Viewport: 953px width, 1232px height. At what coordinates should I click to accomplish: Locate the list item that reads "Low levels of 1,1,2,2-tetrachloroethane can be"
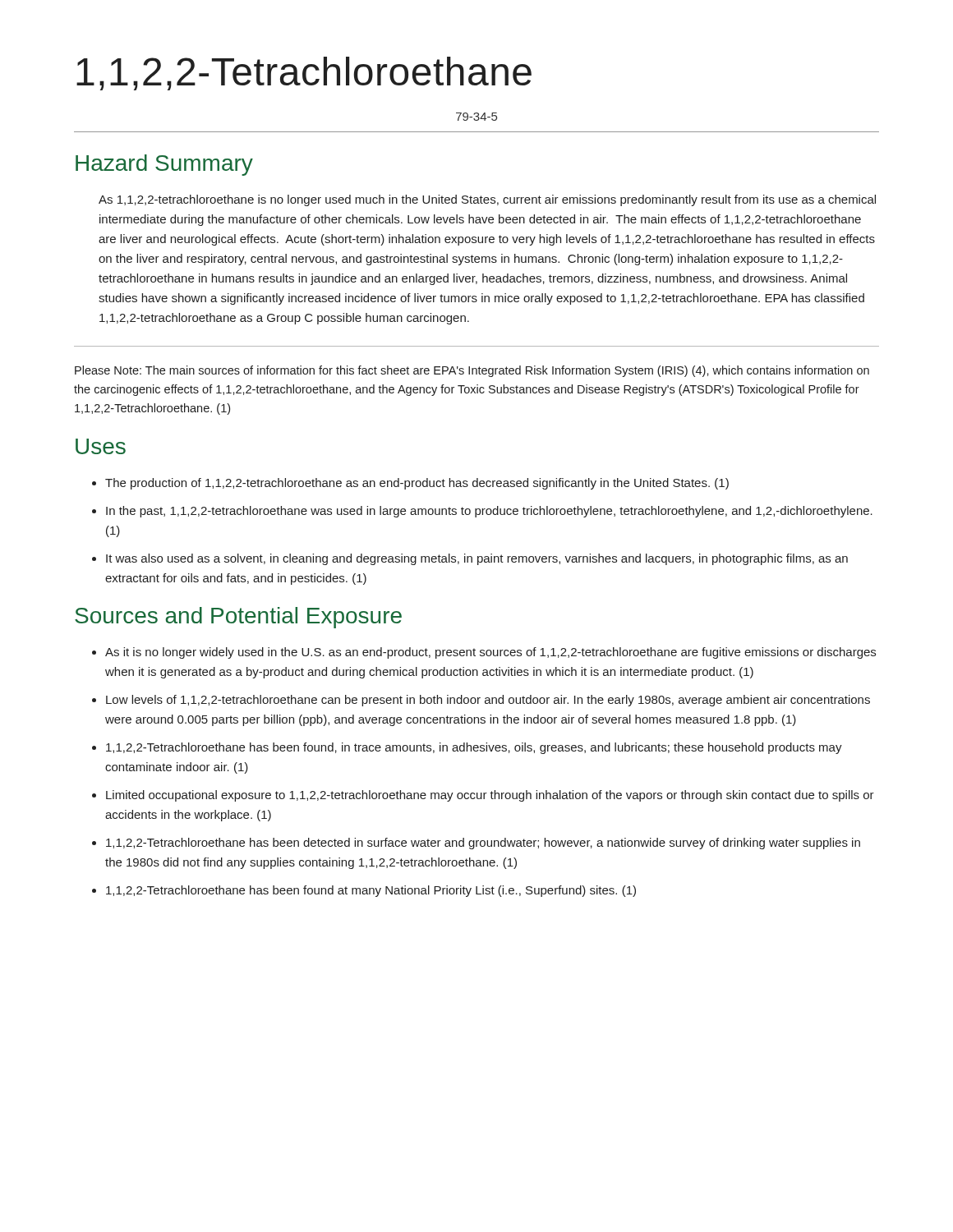point(488,709)
